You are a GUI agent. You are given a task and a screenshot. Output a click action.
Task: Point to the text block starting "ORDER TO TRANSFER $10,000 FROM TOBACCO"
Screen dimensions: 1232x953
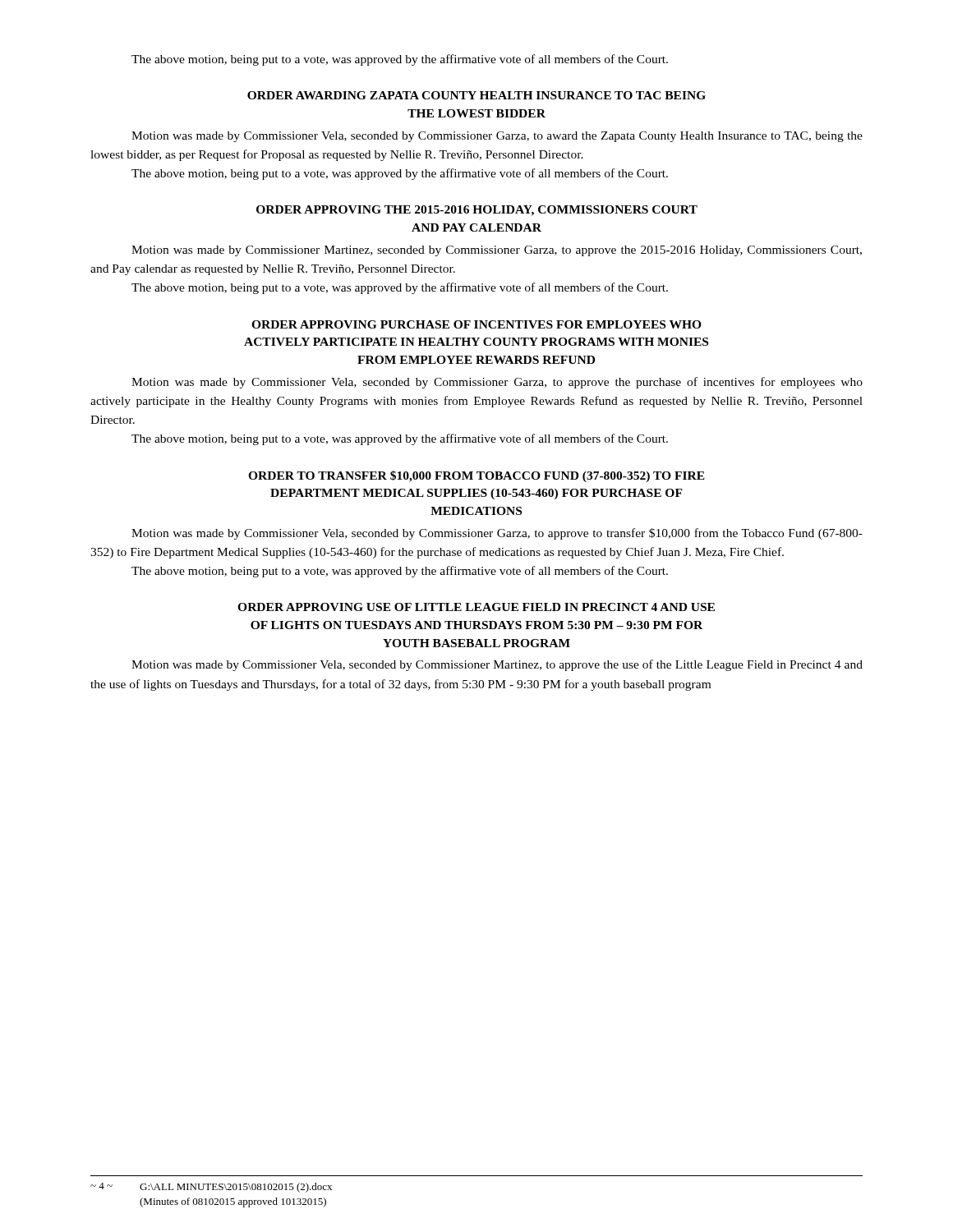point(476,493)
